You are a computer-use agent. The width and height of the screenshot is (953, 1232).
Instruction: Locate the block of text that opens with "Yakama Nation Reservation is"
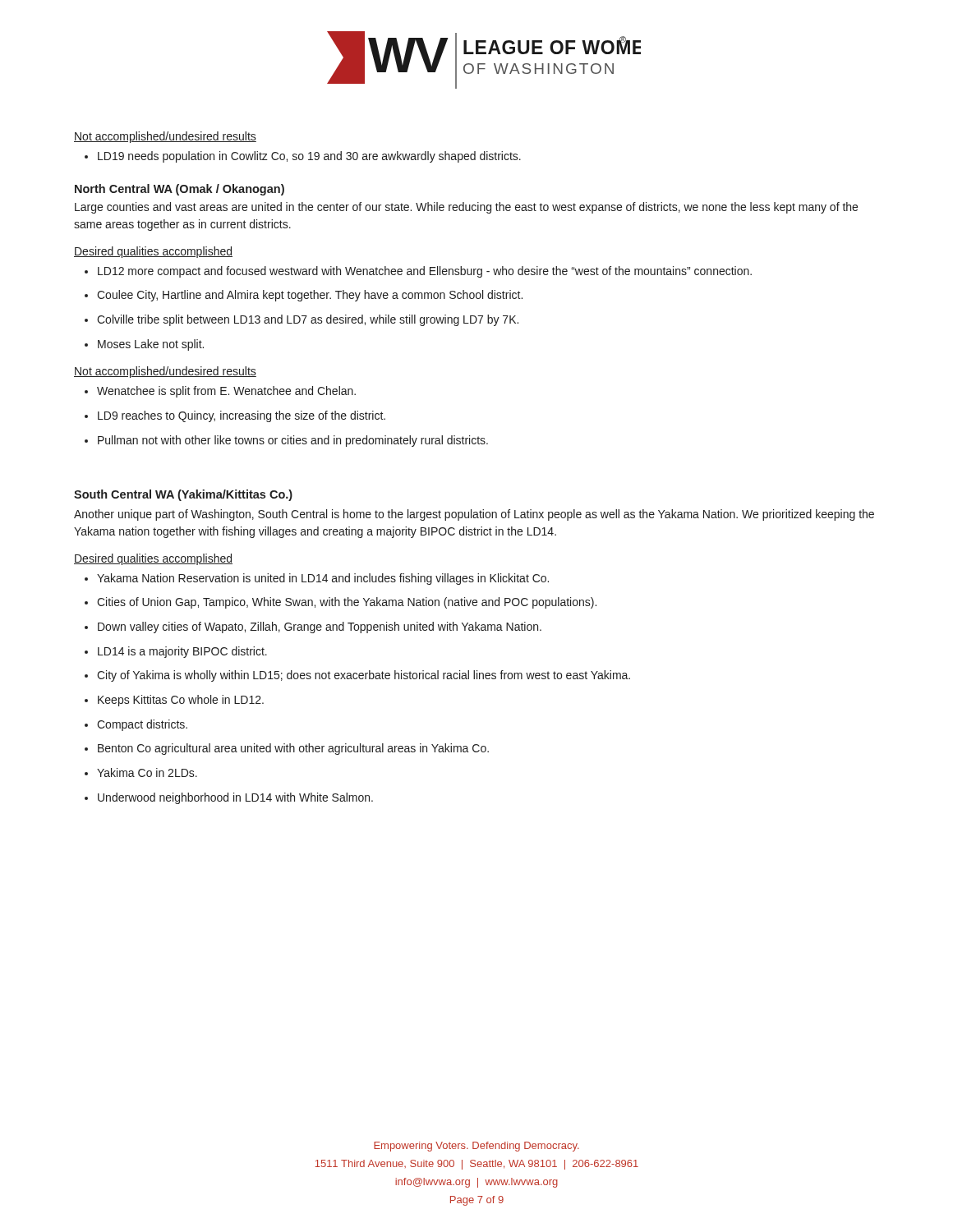[x=476, y=578]
